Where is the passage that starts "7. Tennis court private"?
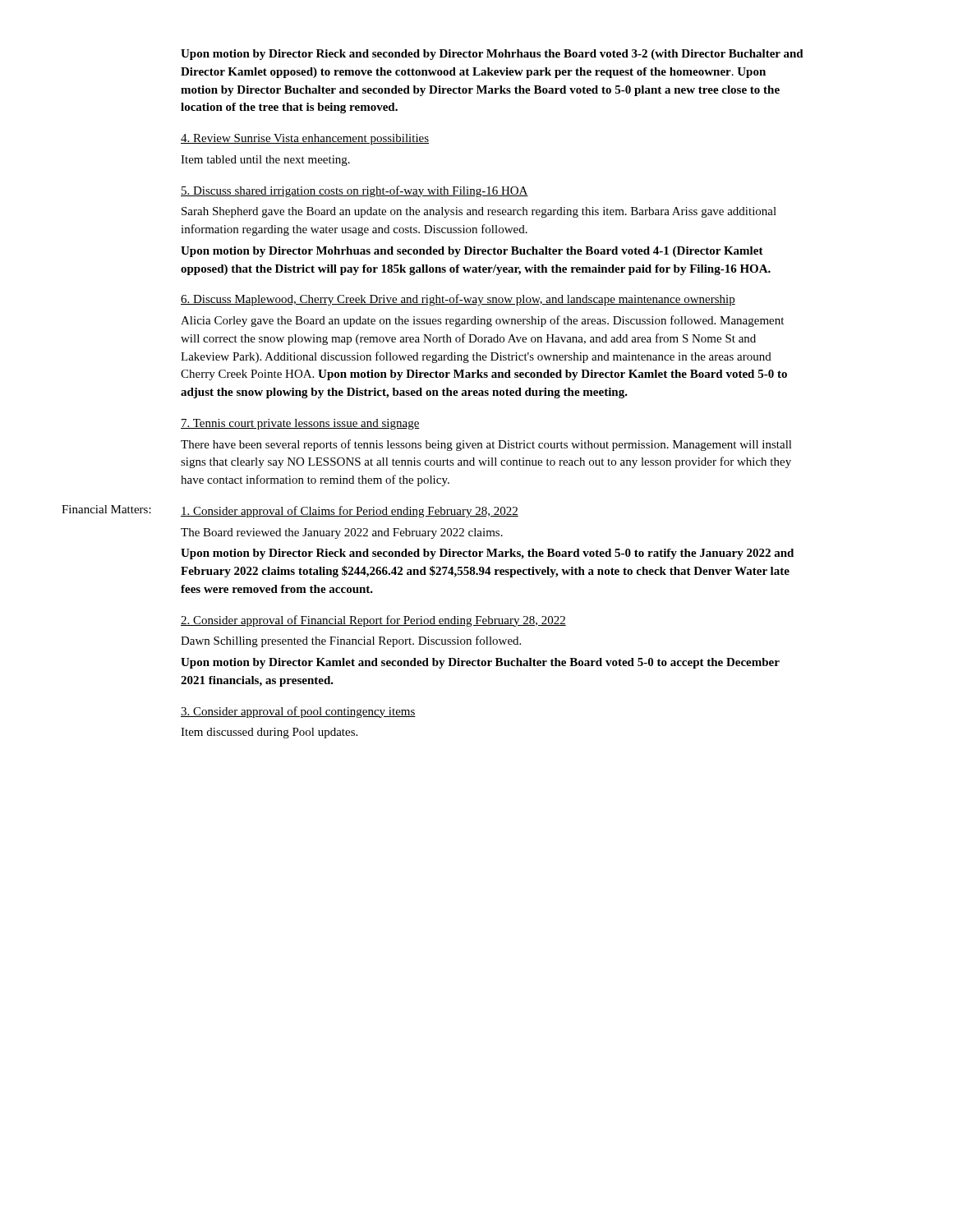The image size is (953, 1232). [493, 452]
